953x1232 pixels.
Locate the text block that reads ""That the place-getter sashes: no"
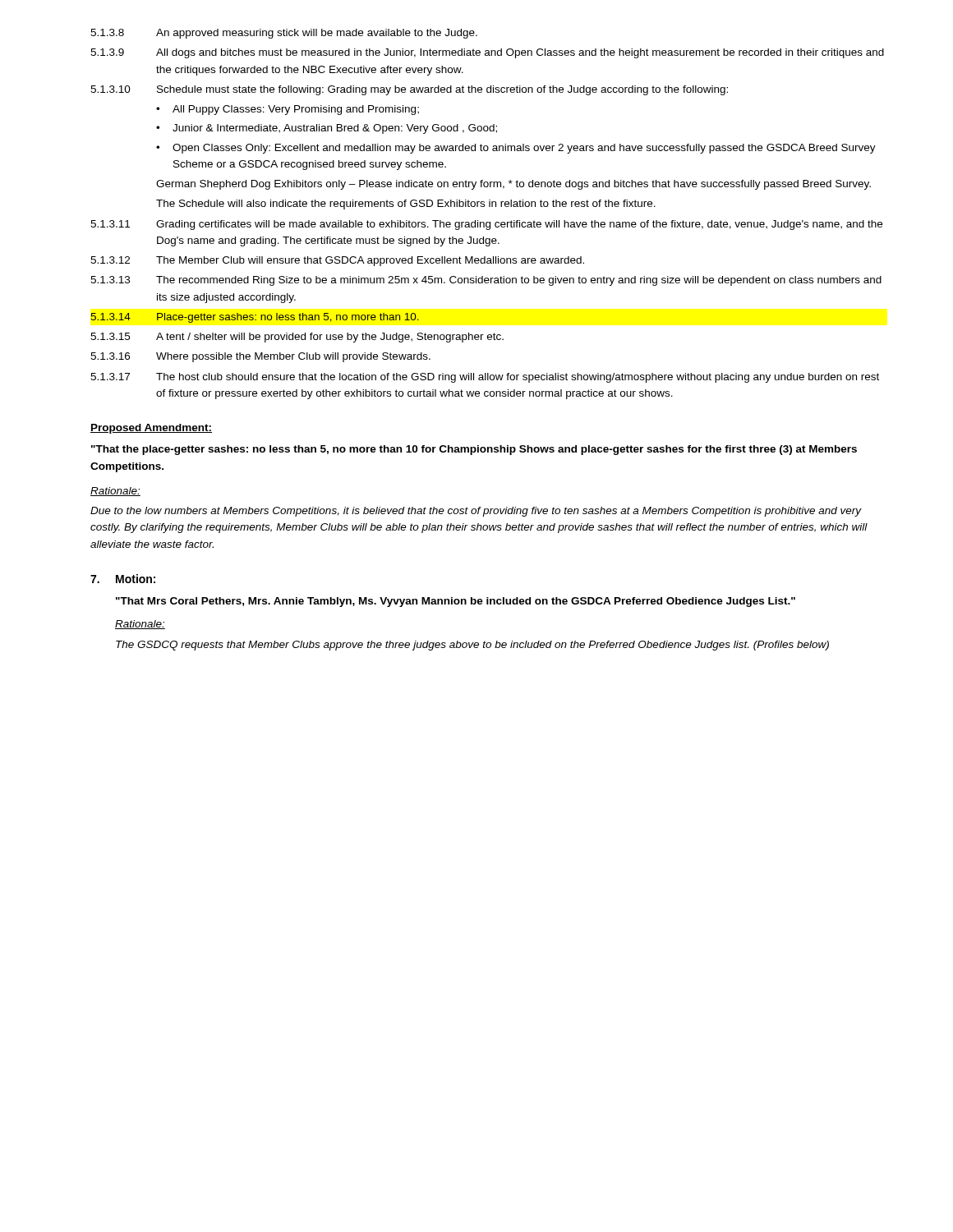pos(474,457)
